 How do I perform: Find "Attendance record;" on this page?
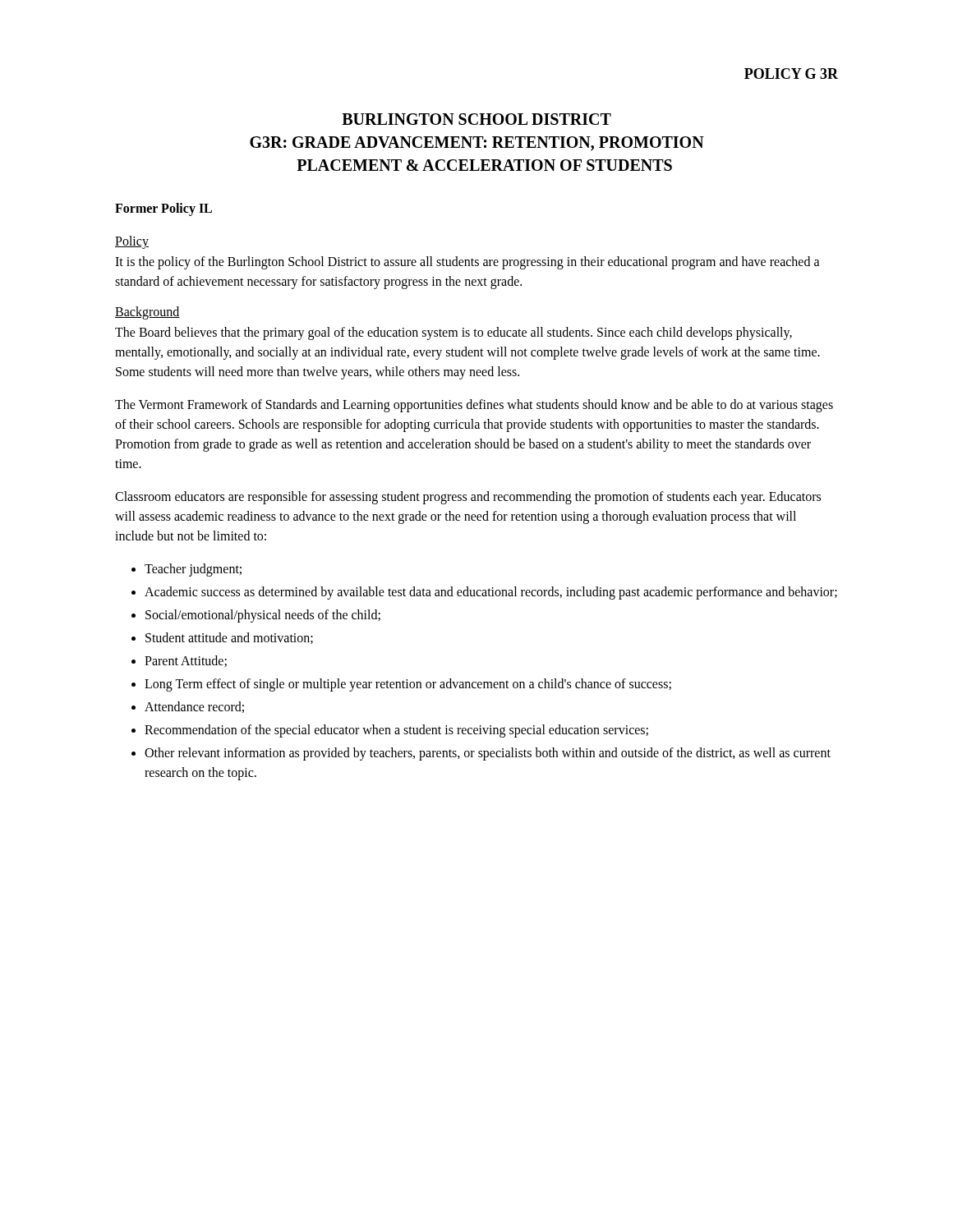tap(195, 707)
